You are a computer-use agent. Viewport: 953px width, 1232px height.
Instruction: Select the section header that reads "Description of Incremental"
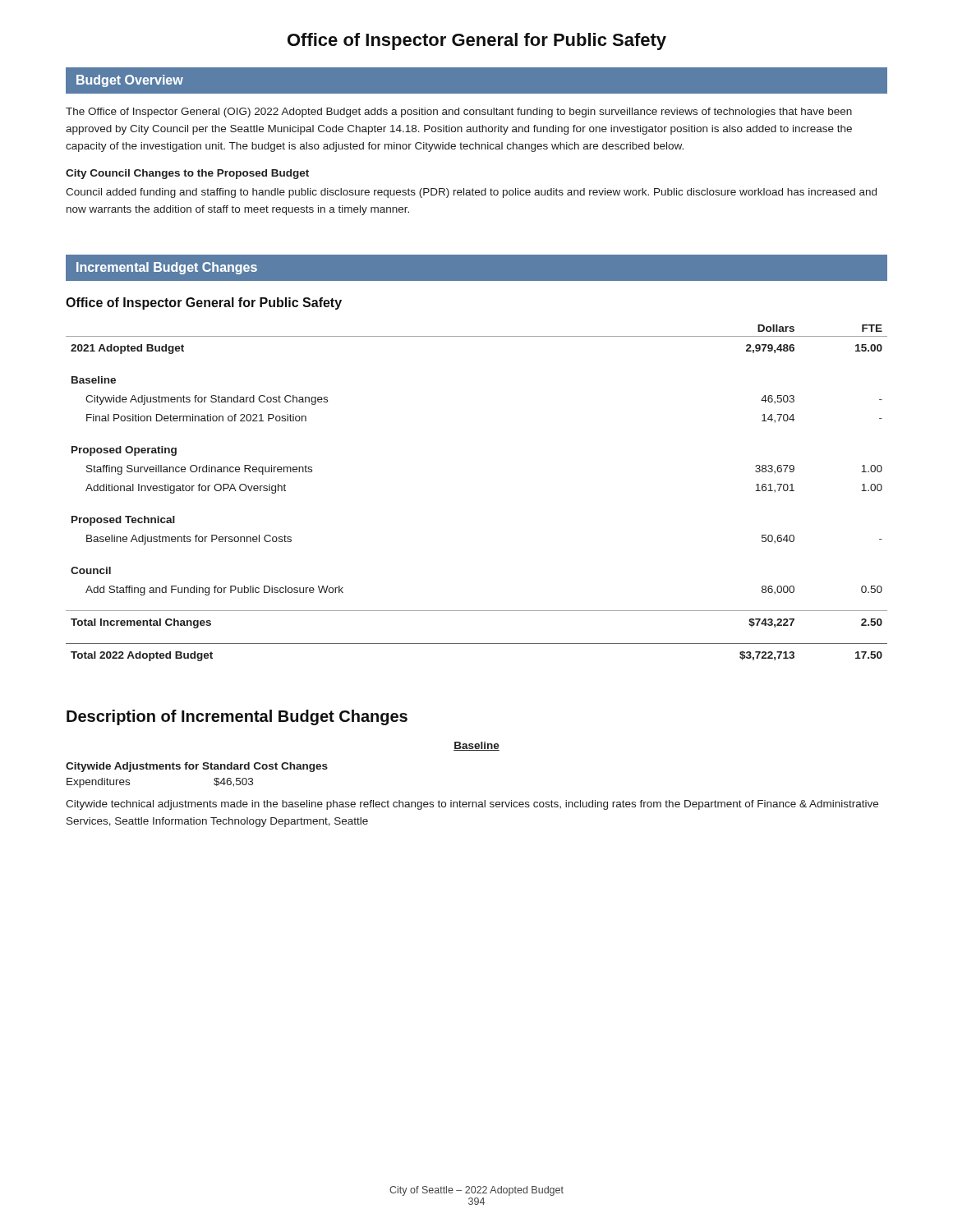[237, 716]
